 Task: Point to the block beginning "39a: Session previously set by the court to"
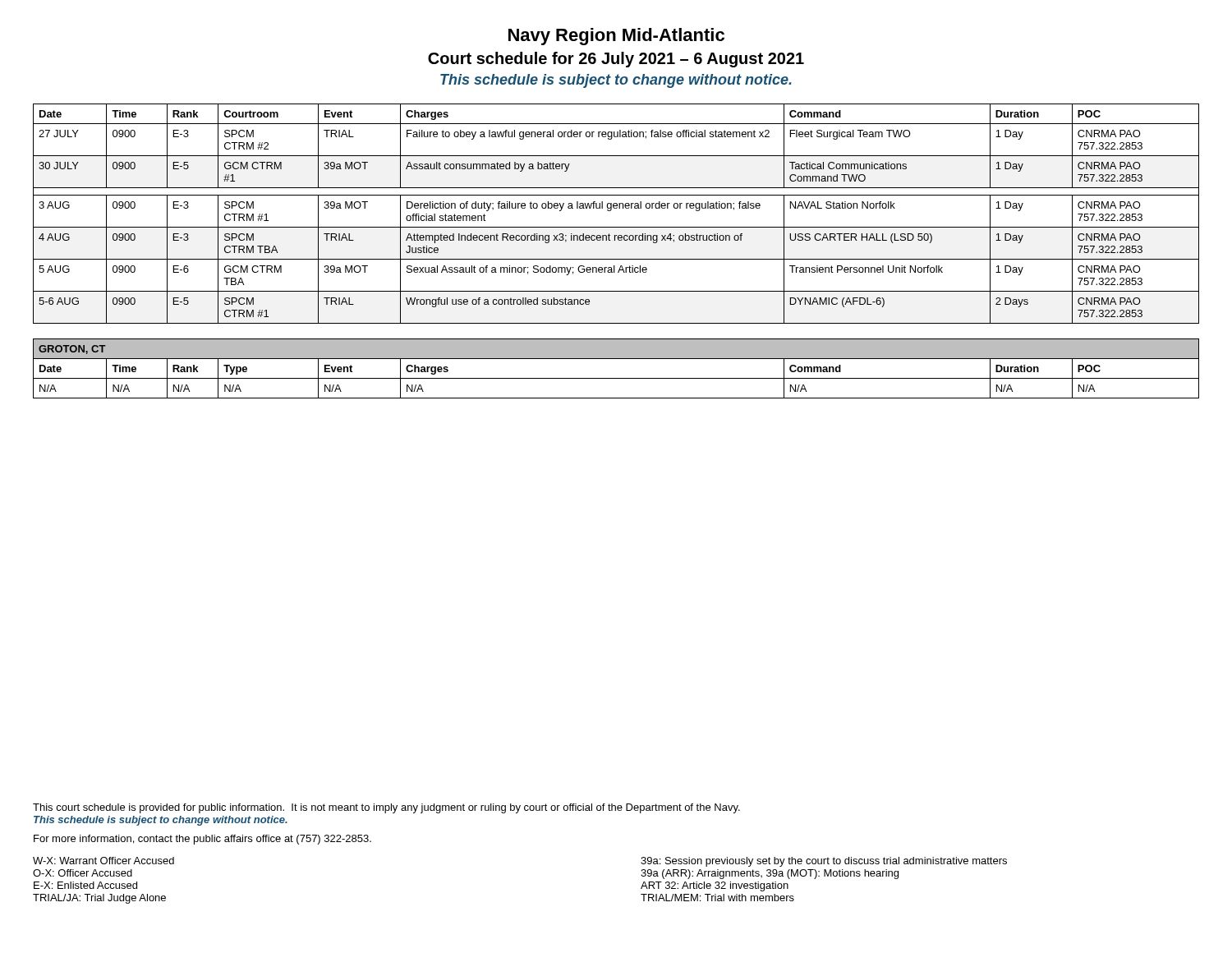tap(824, 861)
